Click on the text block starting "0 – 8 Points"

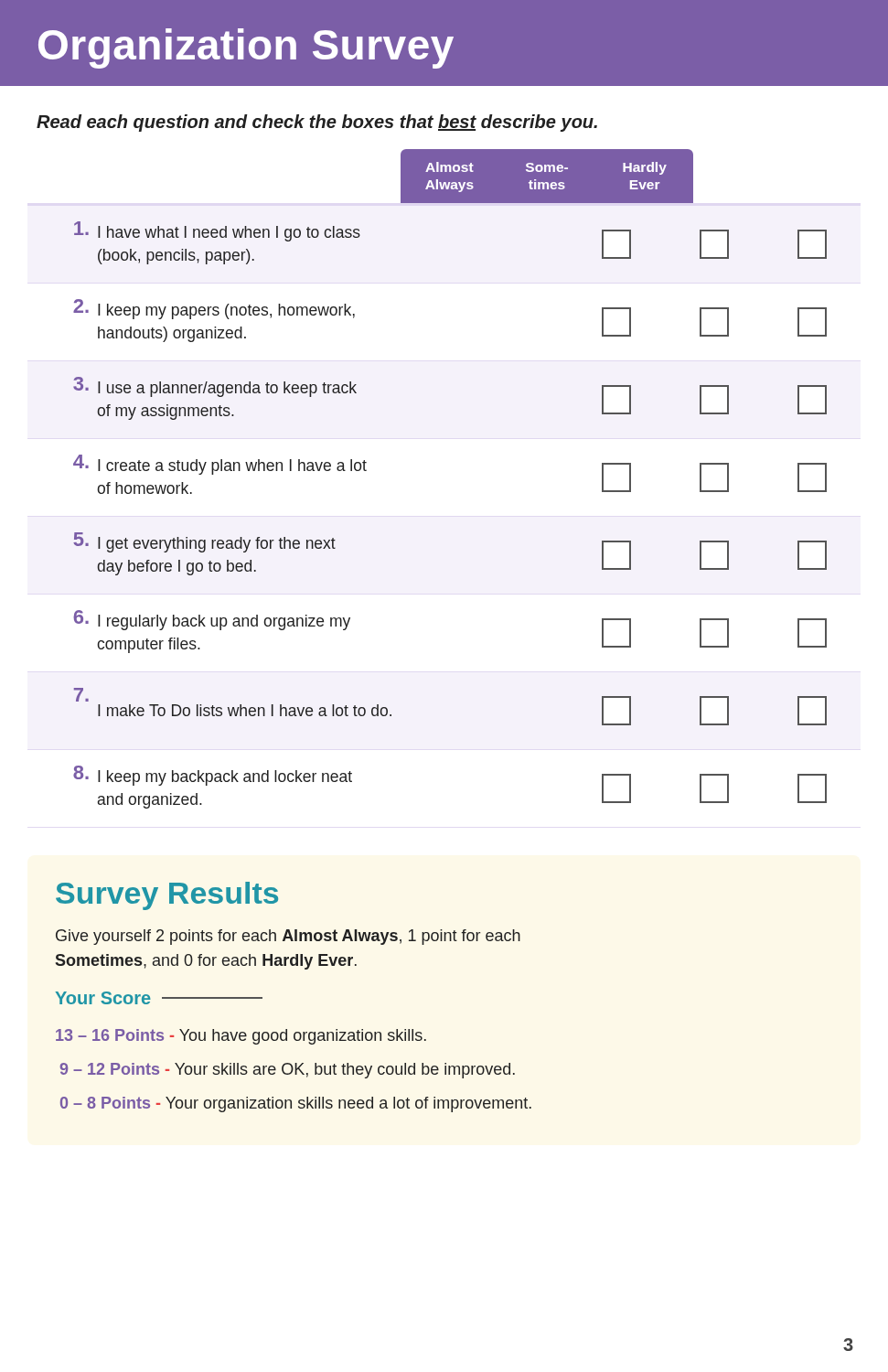[294, 1103]
